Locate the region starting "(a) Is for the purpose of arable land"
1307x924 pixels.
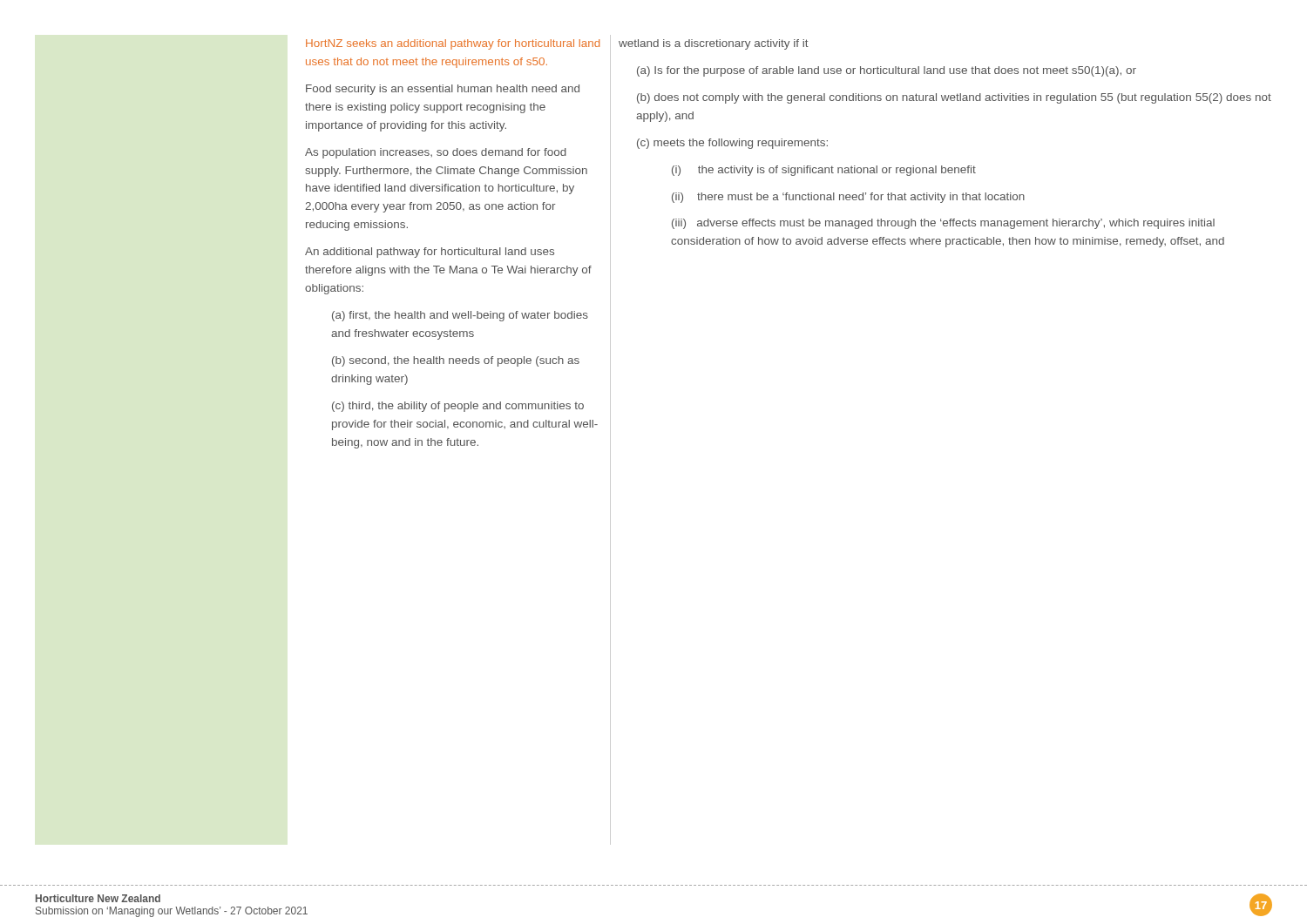coord(958,71)
